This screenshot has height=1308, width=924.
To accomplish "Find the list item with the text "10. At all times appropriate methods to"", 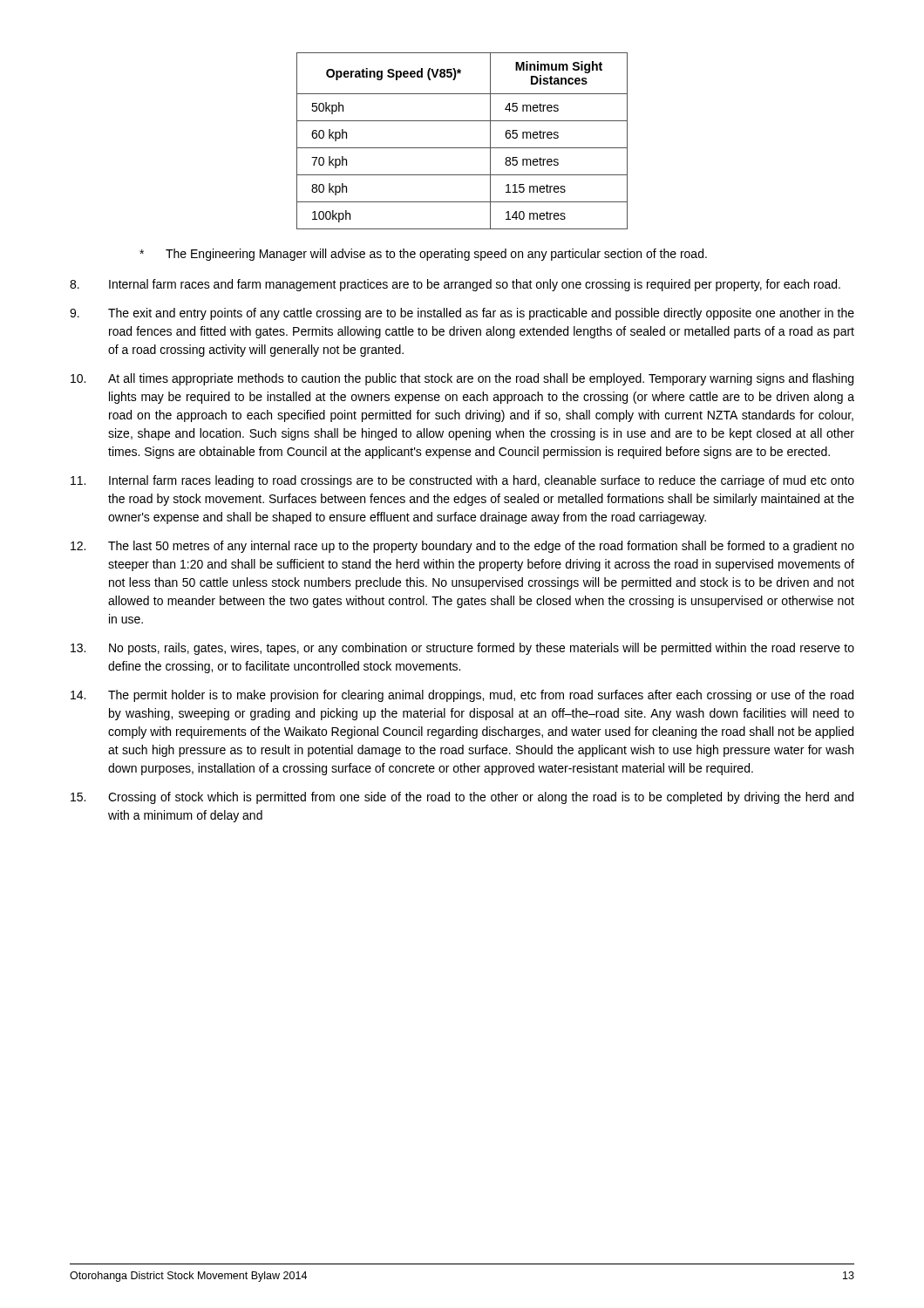I will (462, 416).
